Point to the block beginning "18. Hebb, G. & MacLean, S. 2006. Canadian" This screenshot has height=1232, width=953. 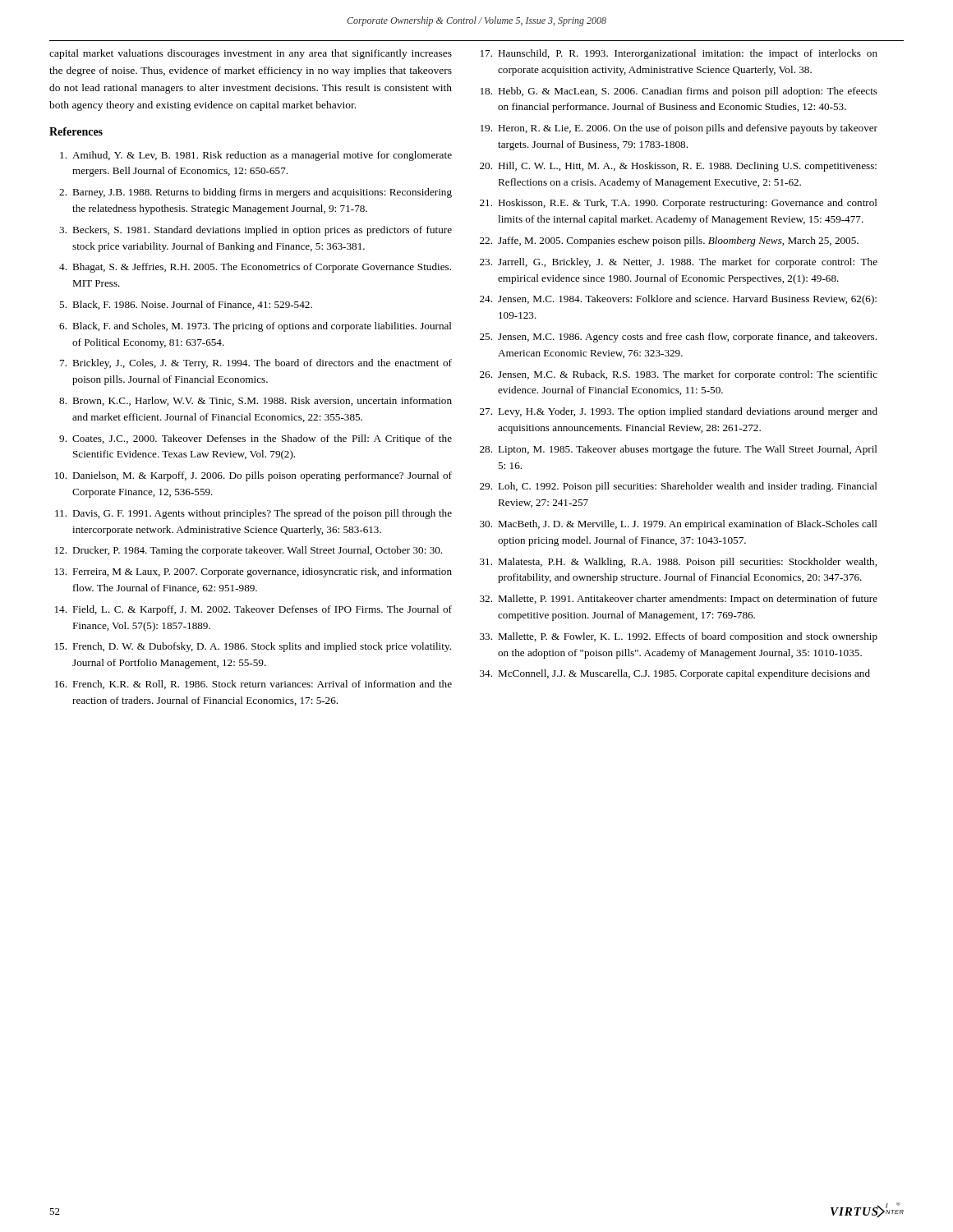[x=676, y=99]
